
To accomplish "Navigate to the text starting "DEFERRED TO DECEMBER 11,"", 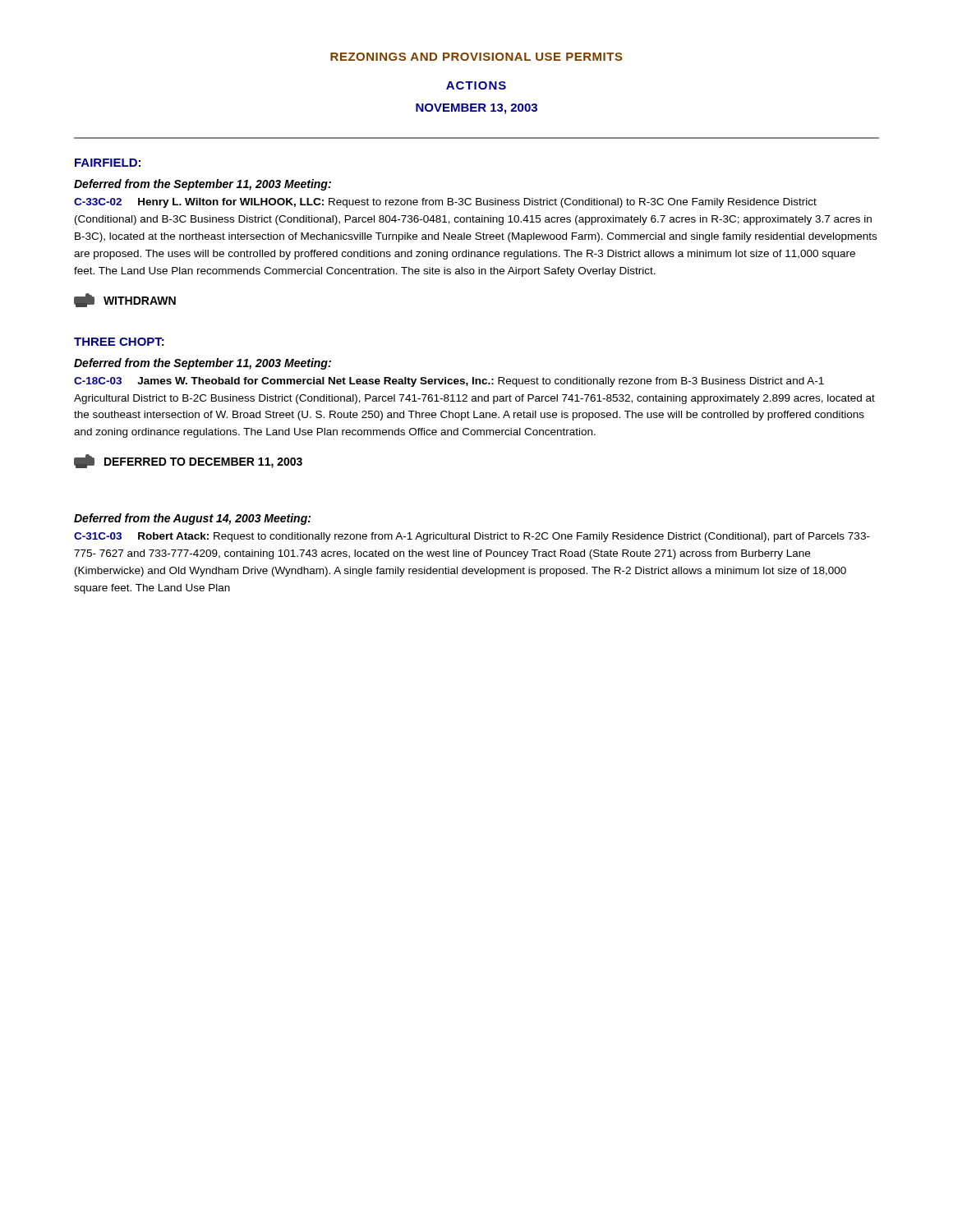I will tap(188, 462).
